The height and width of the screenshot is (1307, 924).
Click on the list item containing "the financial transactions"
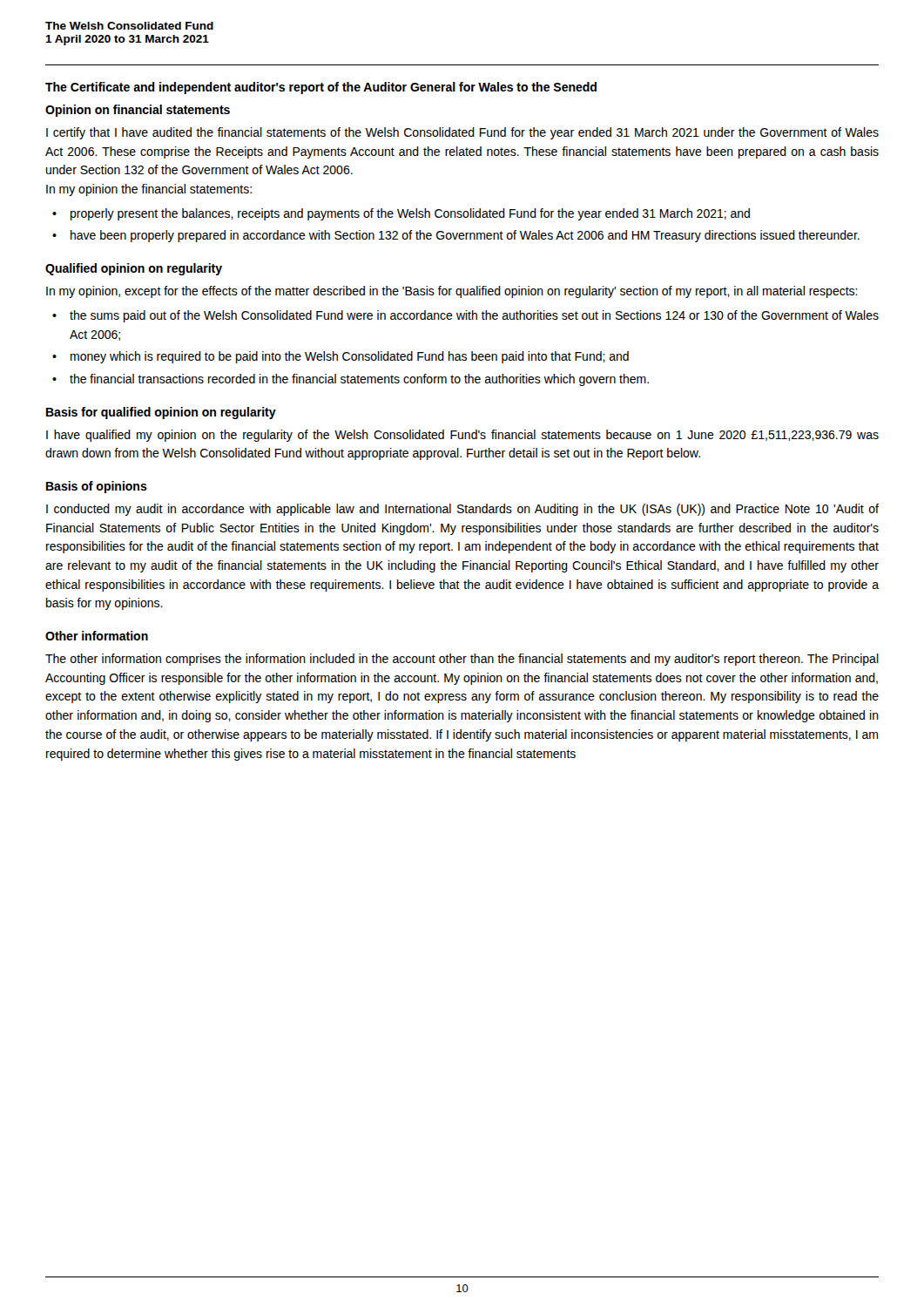point(360,379)
